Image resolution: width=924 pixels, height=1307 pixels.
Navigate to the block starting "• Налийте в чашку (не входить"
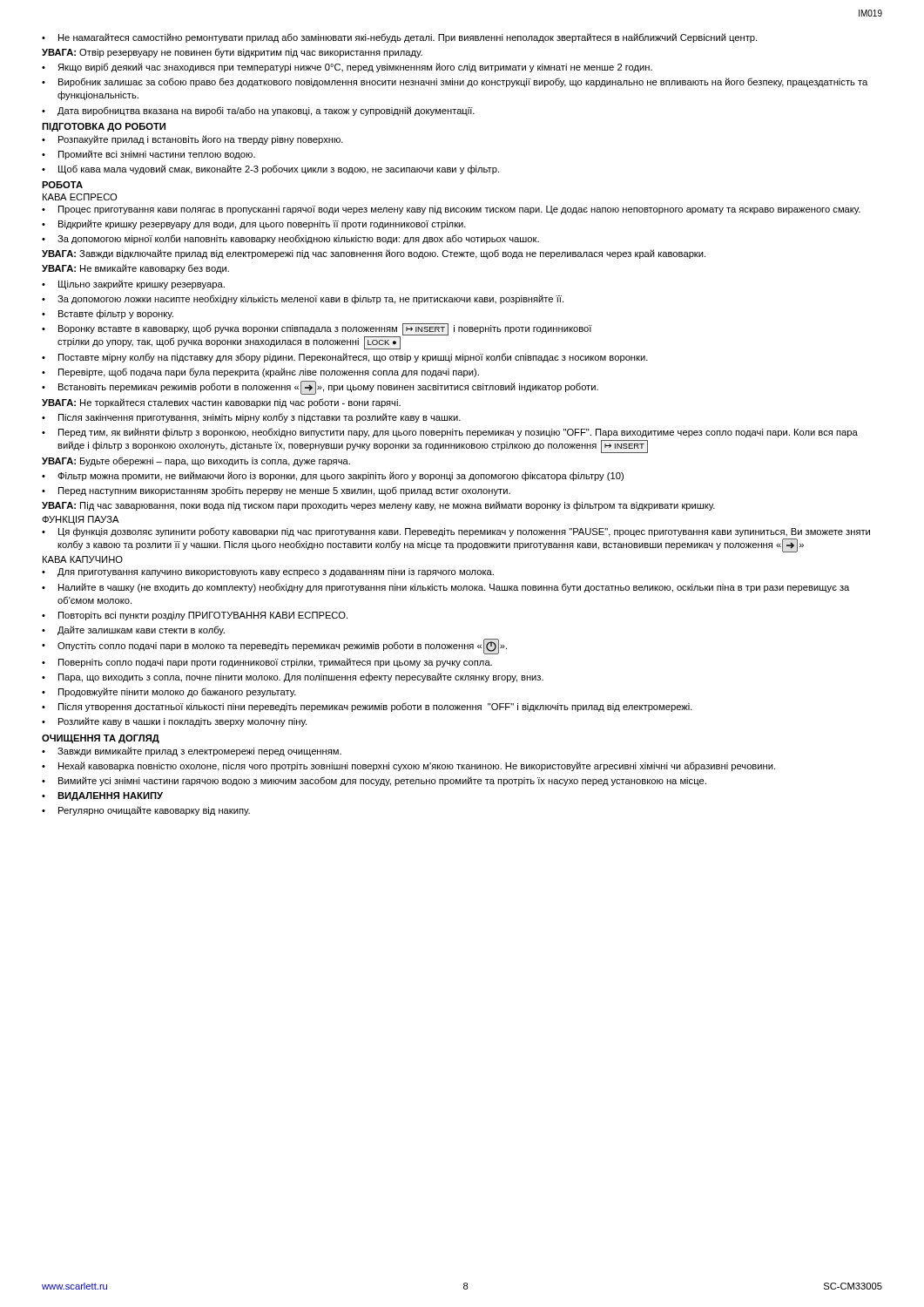pyautogui.click(x=462, y=594)
